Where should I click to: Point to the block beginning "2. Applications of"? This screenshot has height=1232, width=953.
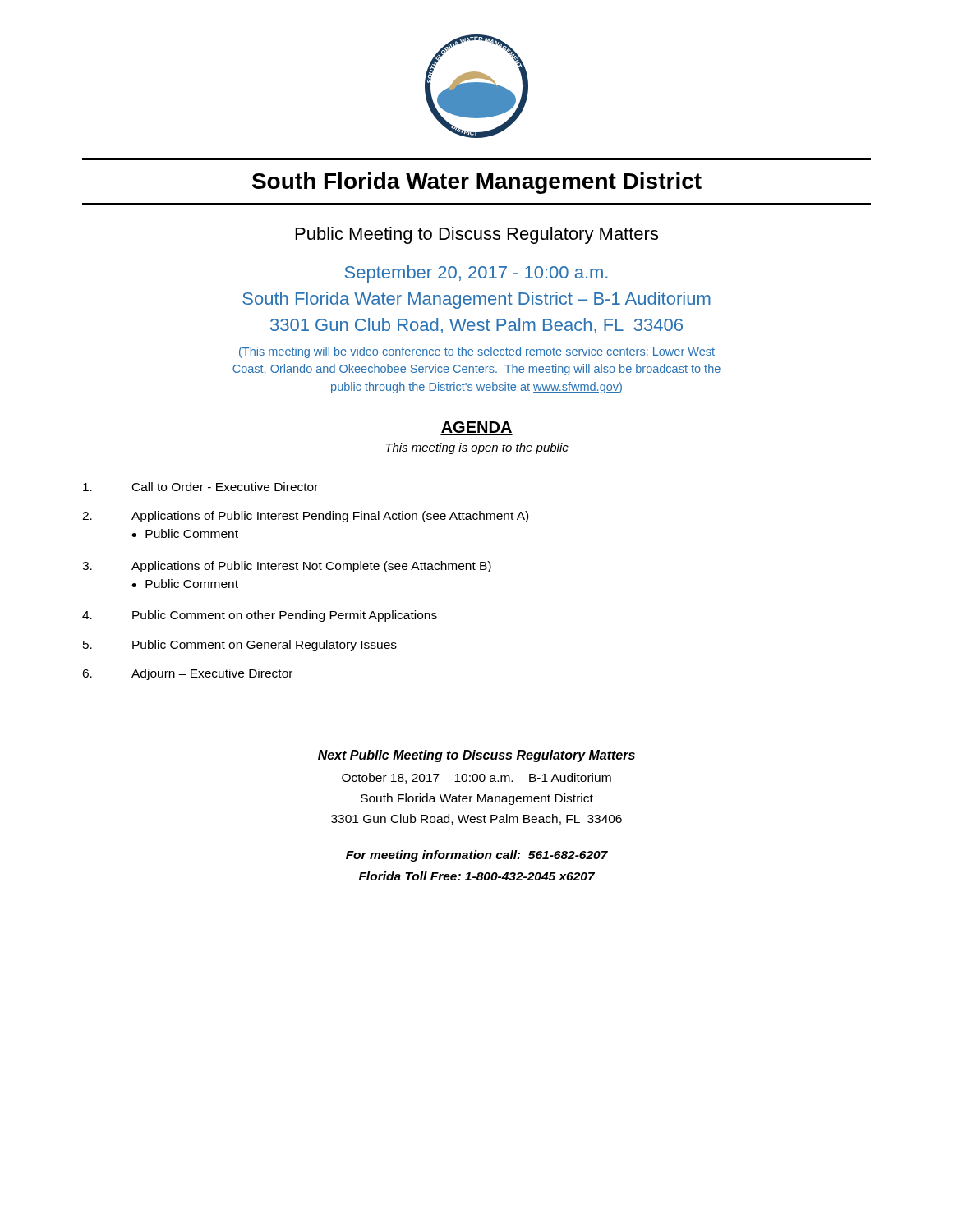click(476, 526)
